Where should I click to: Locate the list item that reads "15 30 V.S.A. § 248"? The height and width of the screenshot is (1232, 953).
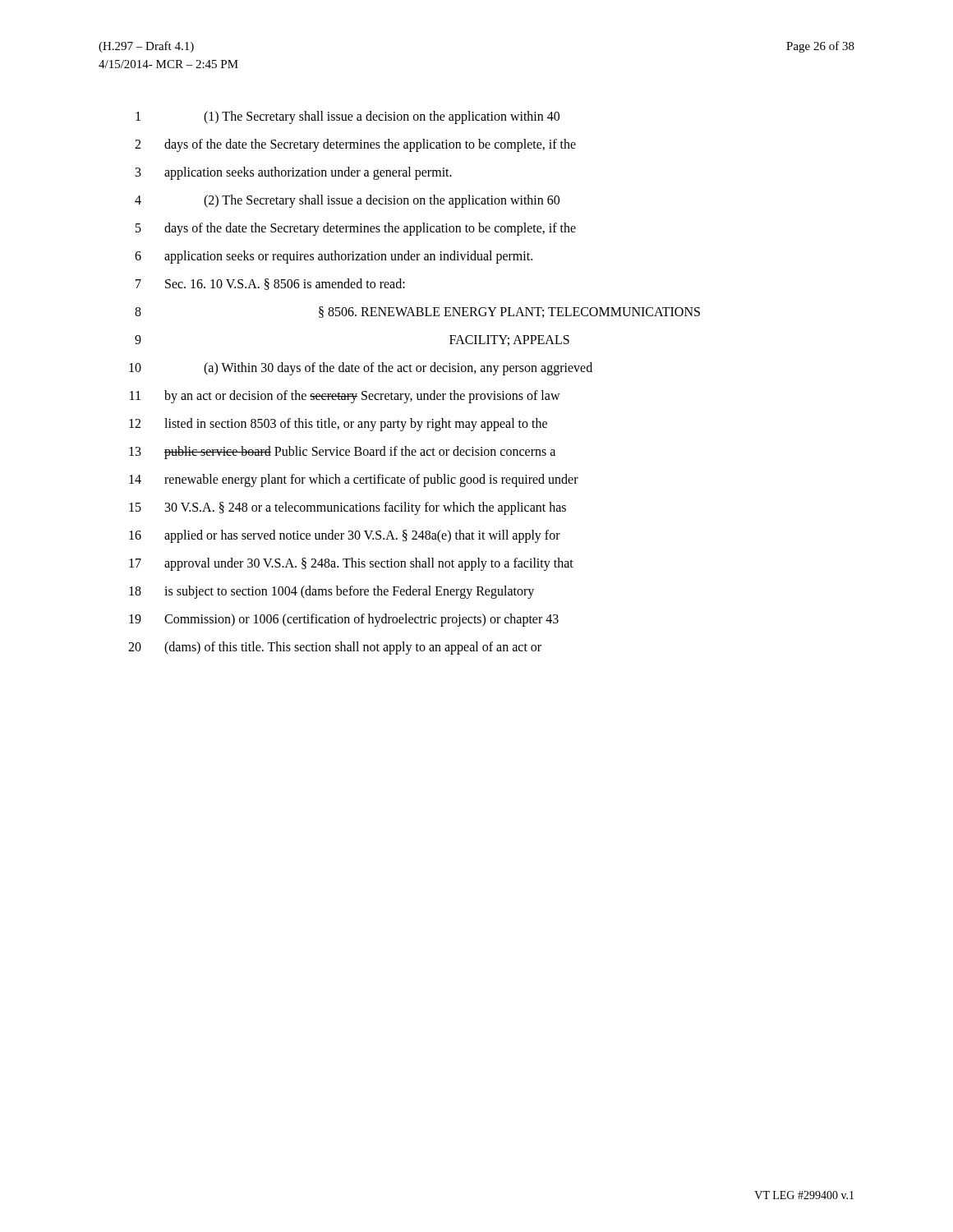point(476,508)
